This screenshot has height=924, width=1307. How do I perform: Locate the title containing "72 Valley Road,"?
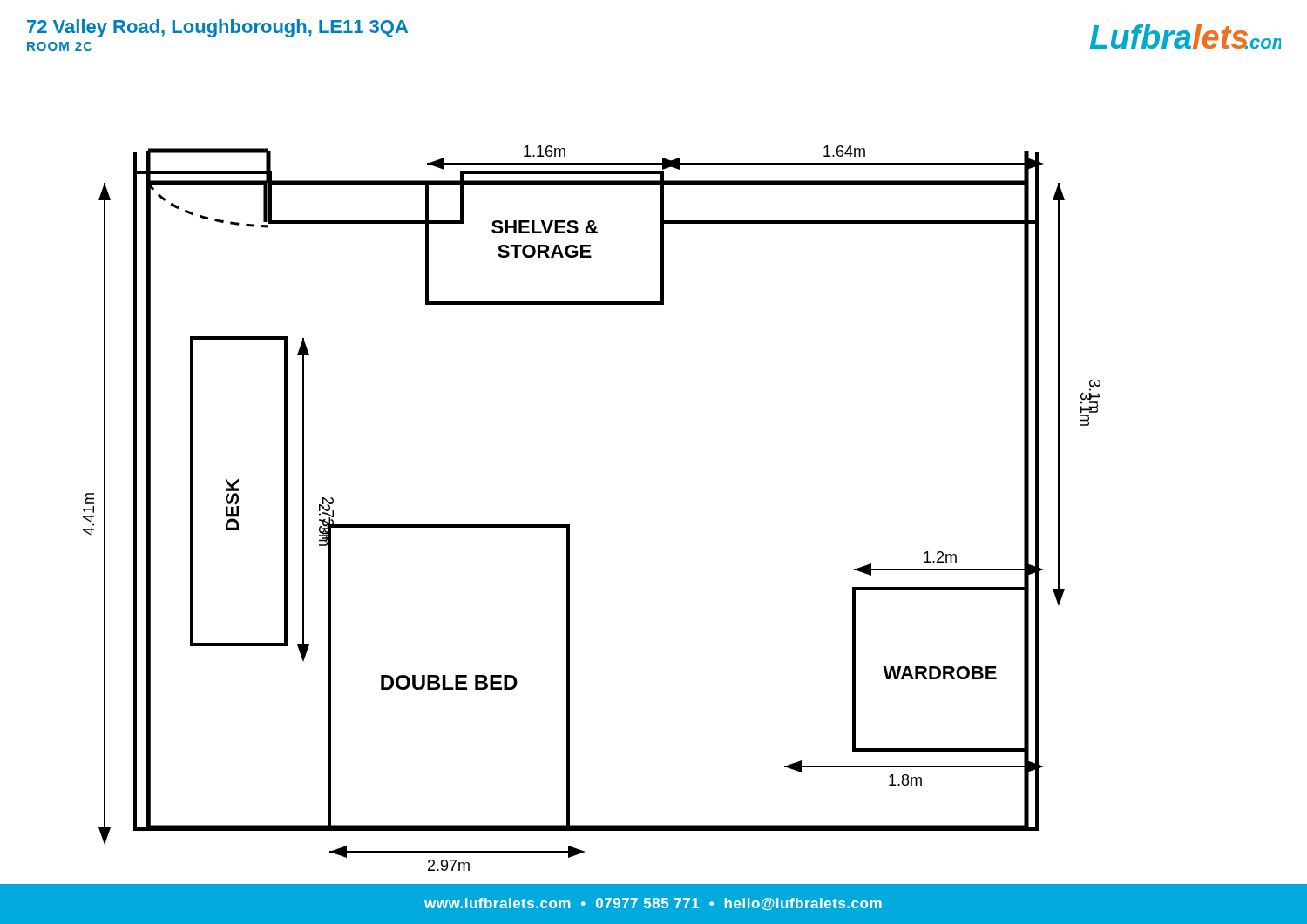pos(217,35)
